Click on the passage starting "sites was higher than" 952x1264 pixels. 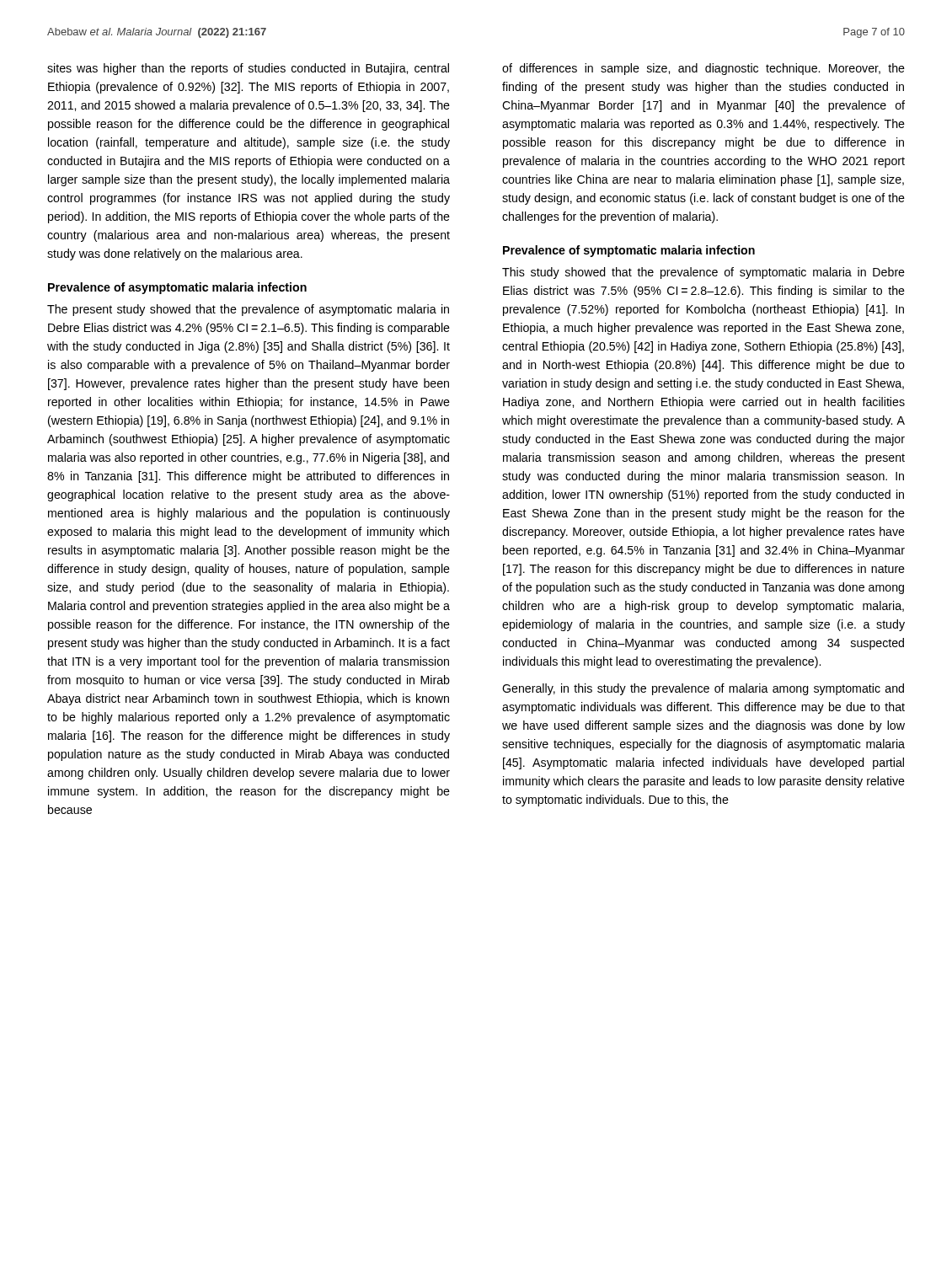coord(249,161)
